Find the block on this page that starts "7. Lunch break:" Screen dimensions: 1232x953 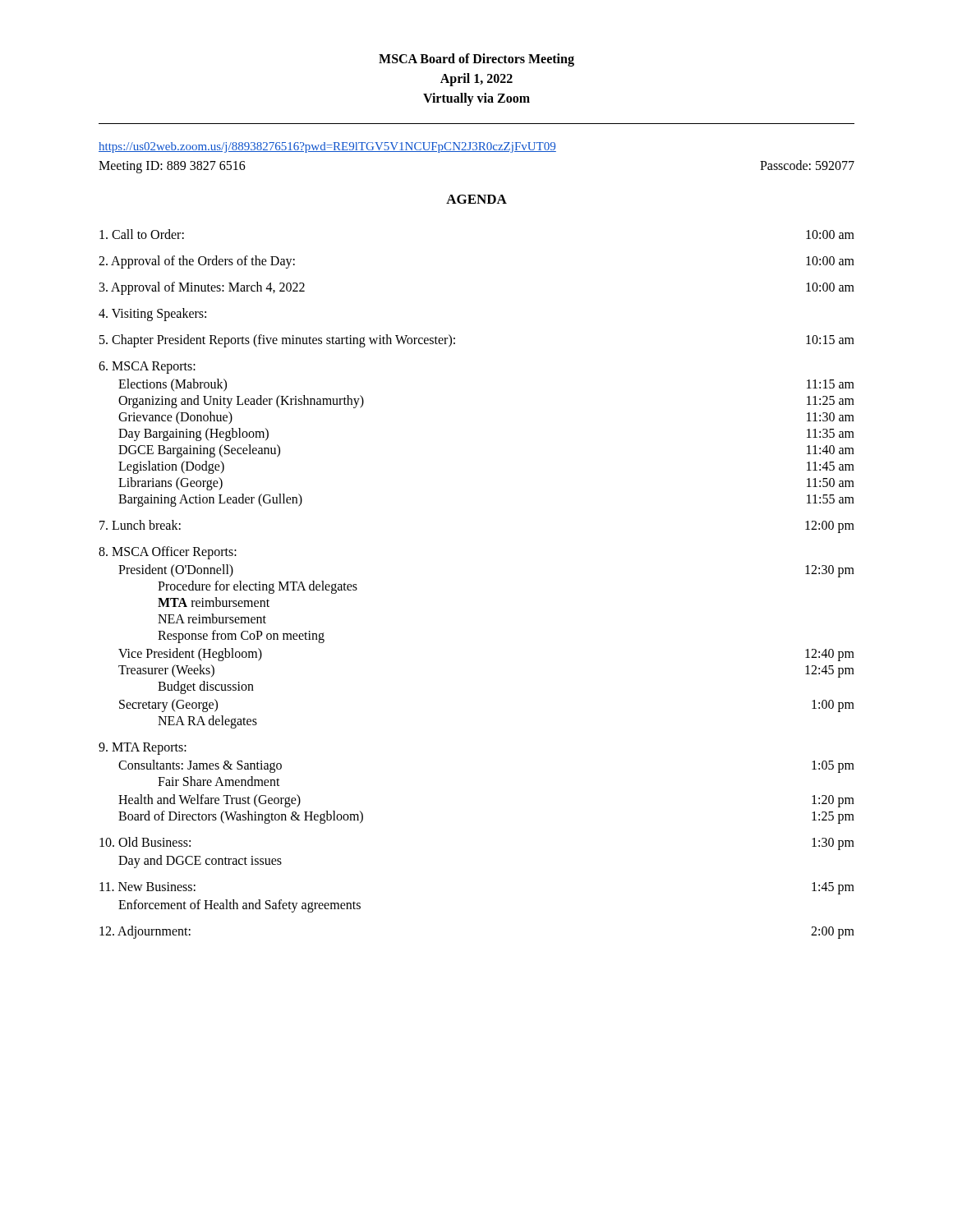[141, 526]
